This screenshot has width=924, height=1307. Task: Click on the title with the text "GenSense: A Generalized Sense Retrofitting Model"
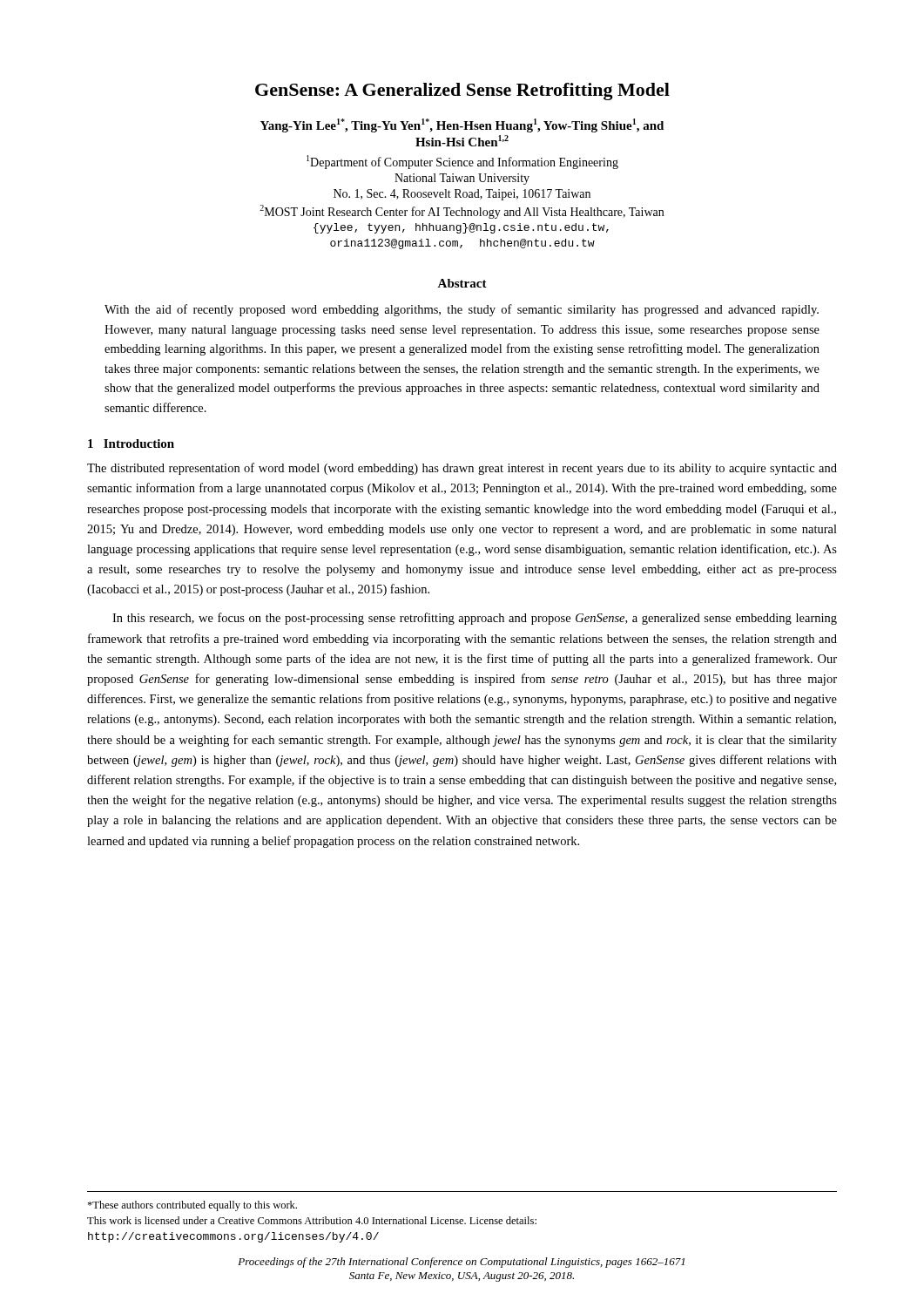tap(462, 90)
